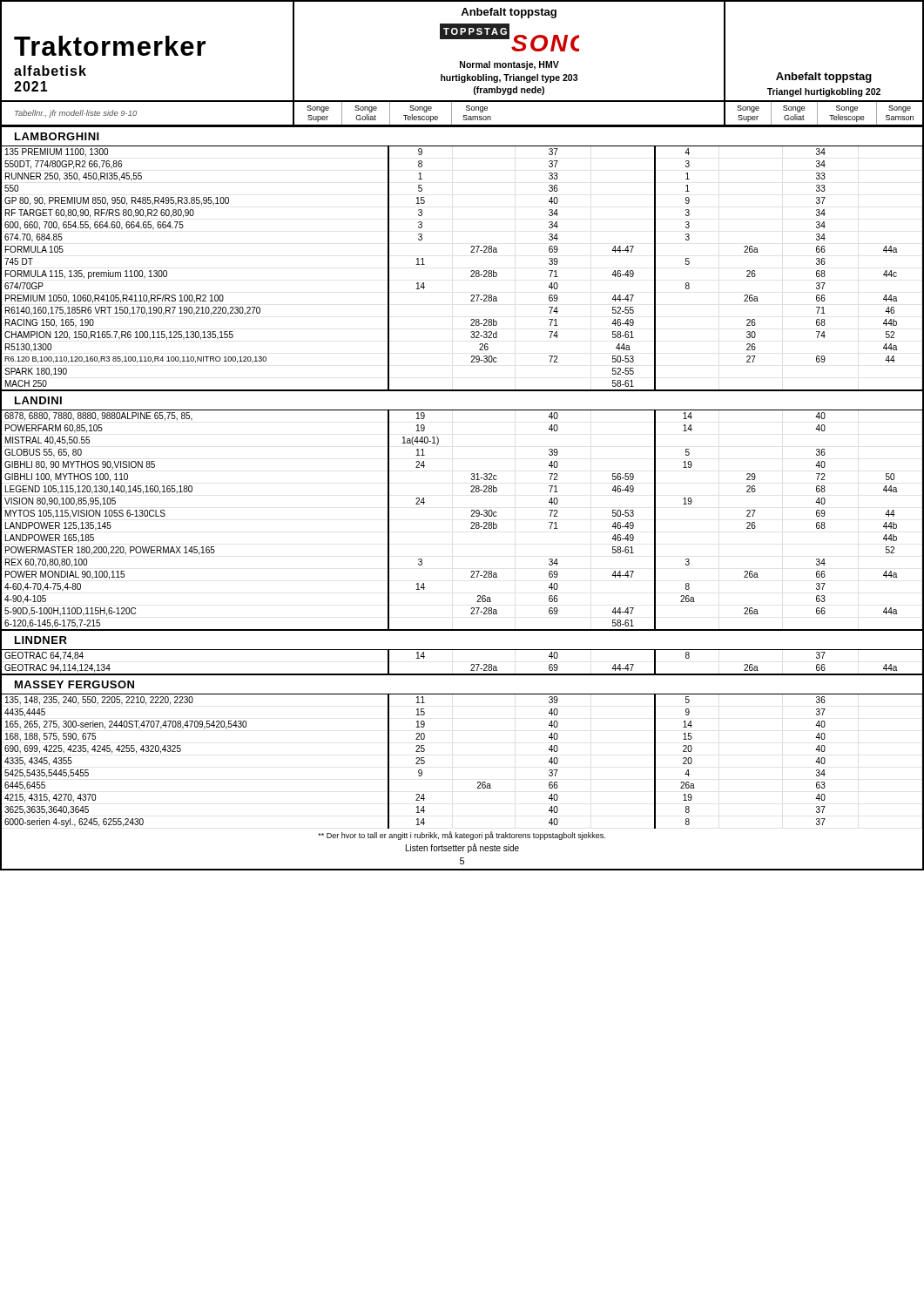Find the passage starting "Traktormerker alfabetisk 2021"

(147, 63)
